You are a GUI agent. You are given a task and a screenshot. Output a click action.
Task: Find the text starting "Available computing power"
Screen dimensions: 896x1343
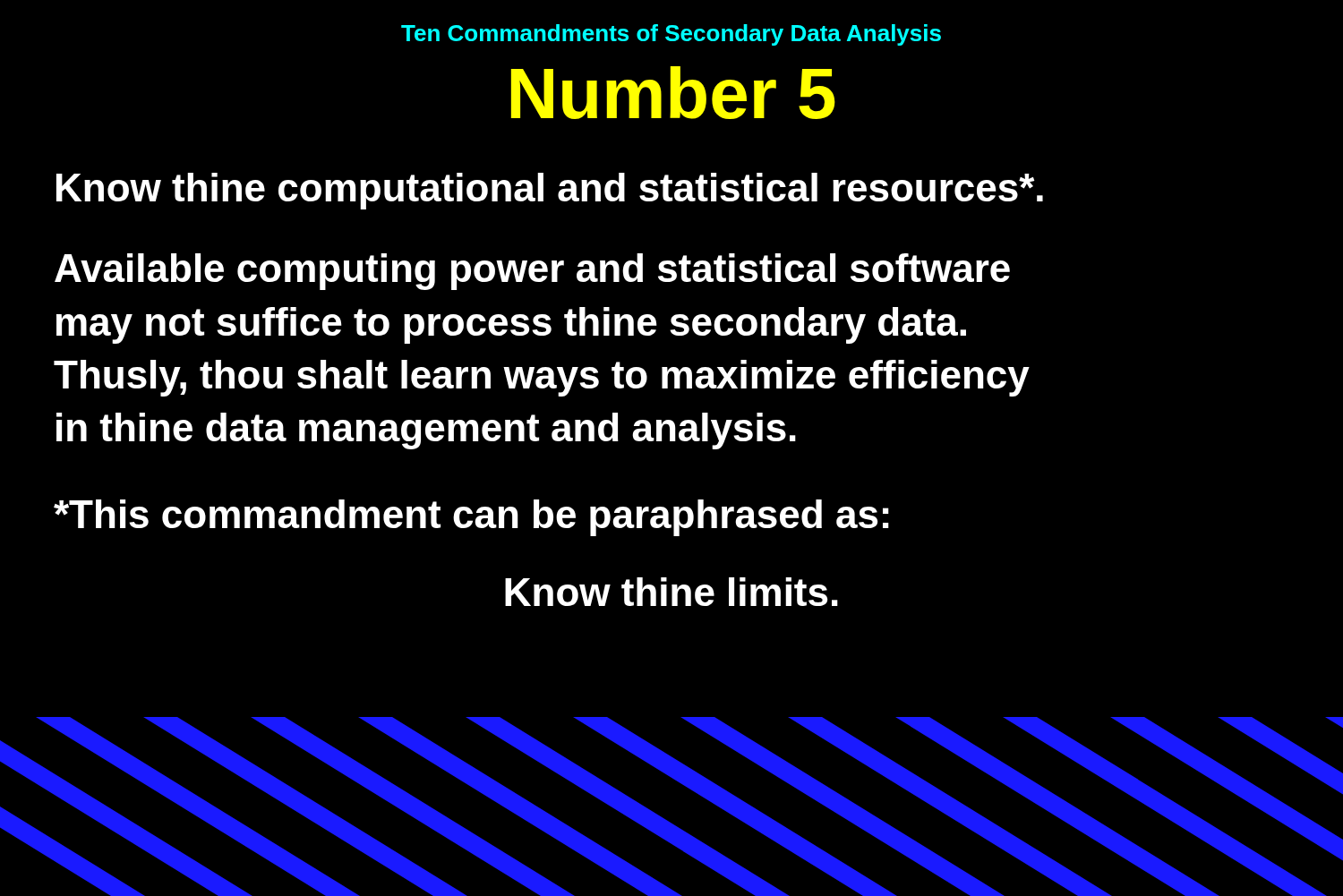[542, 348]
